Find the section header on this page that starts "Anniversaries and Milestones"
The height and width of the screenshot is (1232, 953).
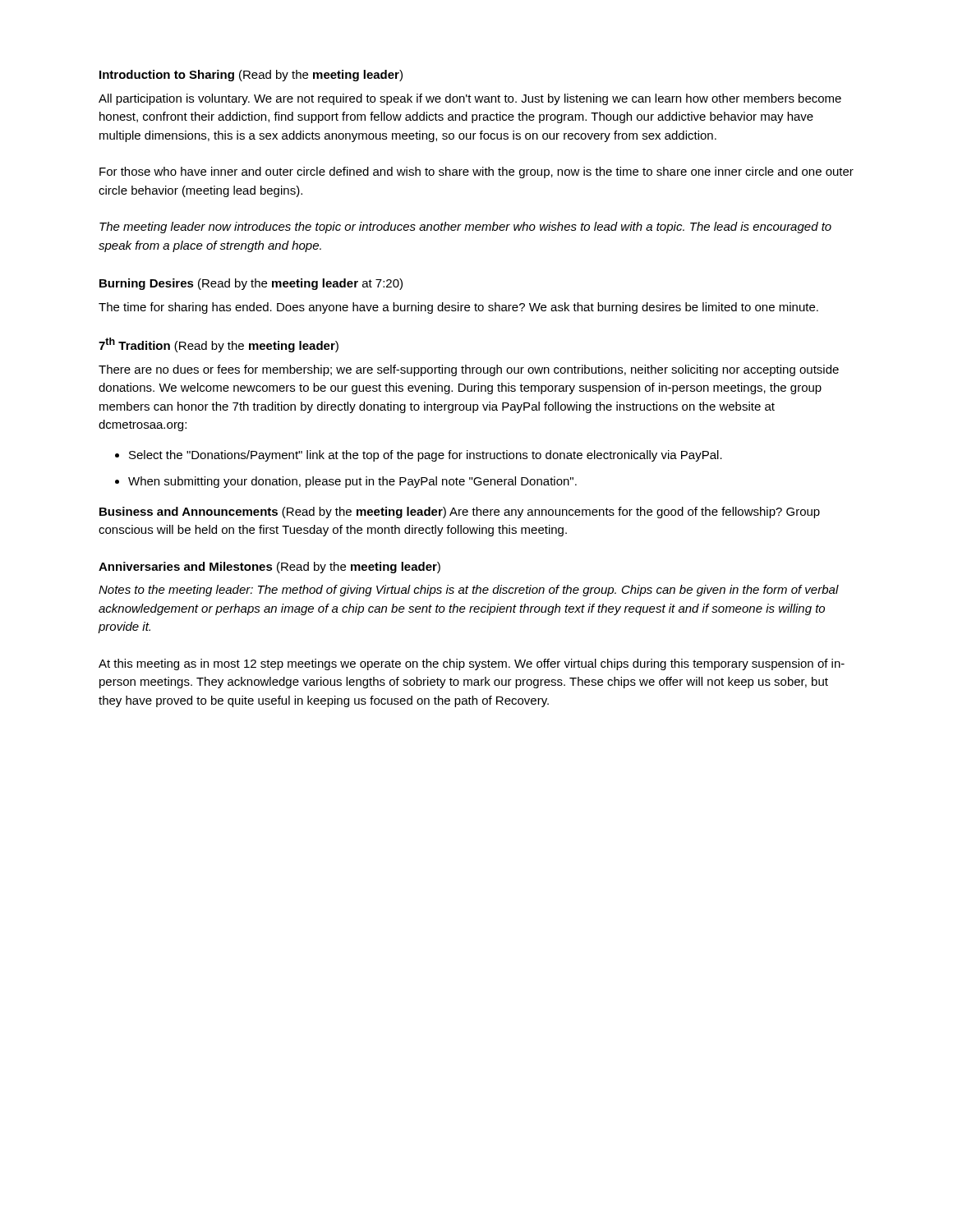coord(269,568)
